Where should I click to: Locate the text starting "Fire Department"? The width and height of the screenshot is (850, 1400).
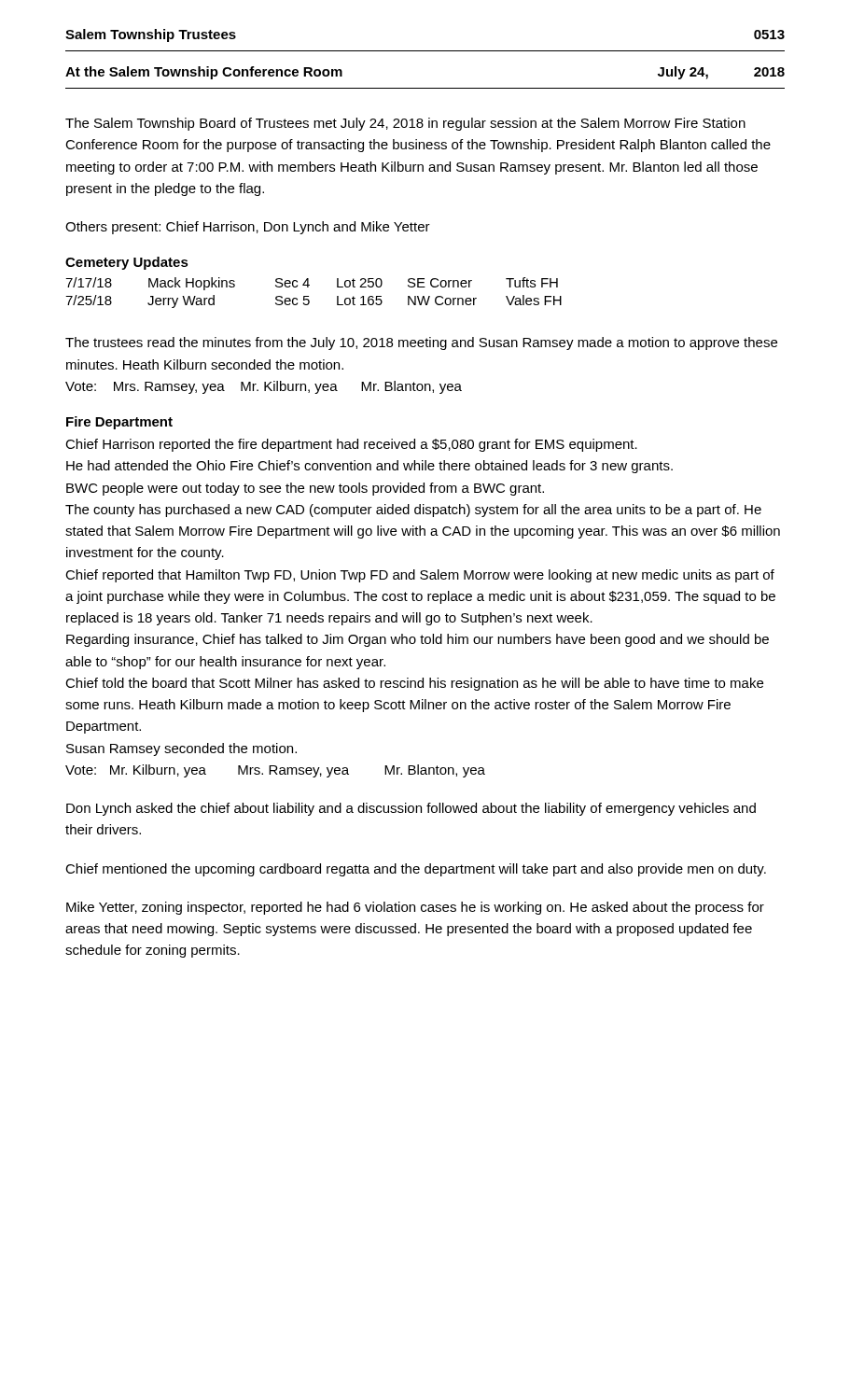point(119,421)
